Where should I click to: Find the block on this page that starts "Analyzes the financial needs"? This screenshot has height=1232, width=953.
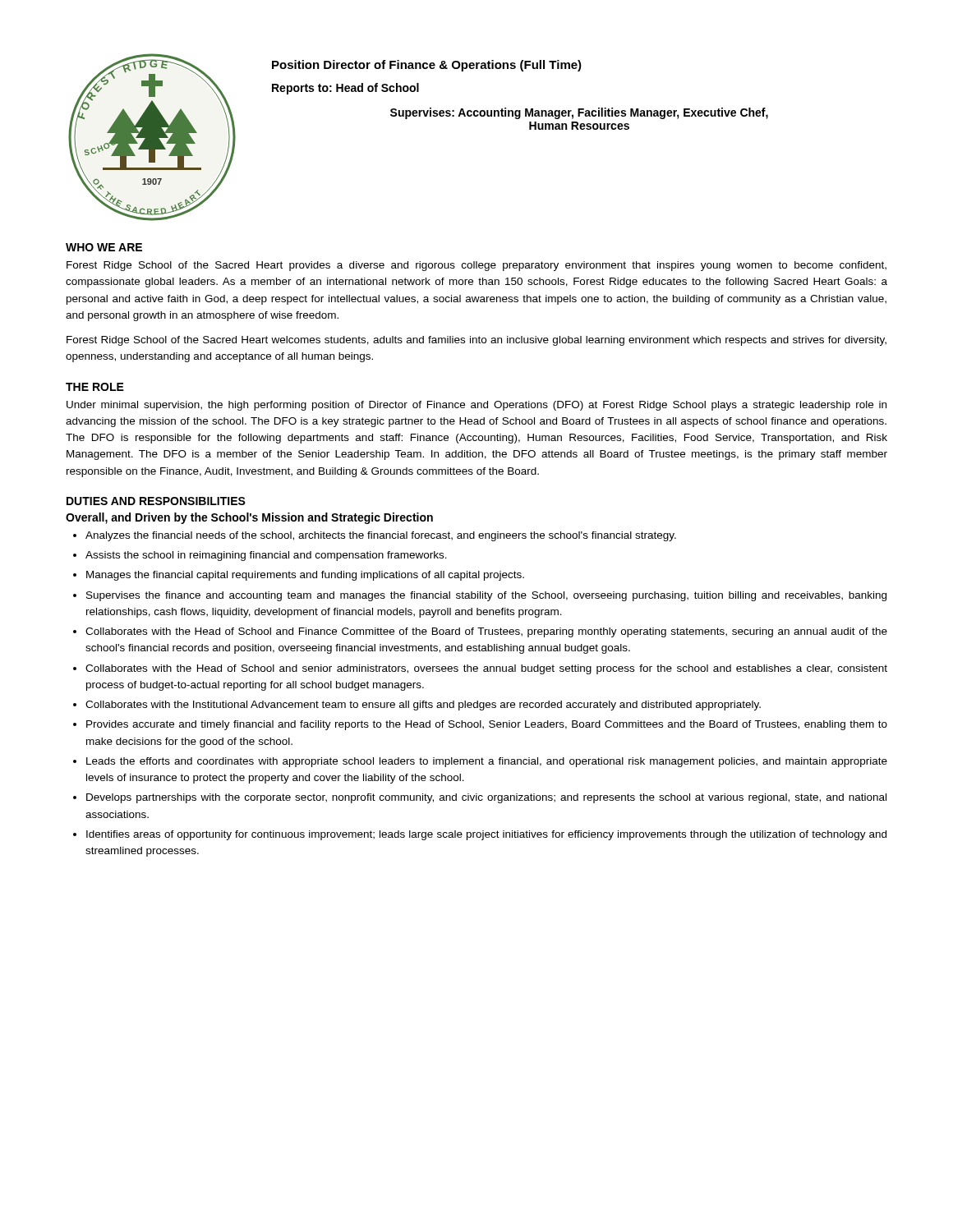381,535
